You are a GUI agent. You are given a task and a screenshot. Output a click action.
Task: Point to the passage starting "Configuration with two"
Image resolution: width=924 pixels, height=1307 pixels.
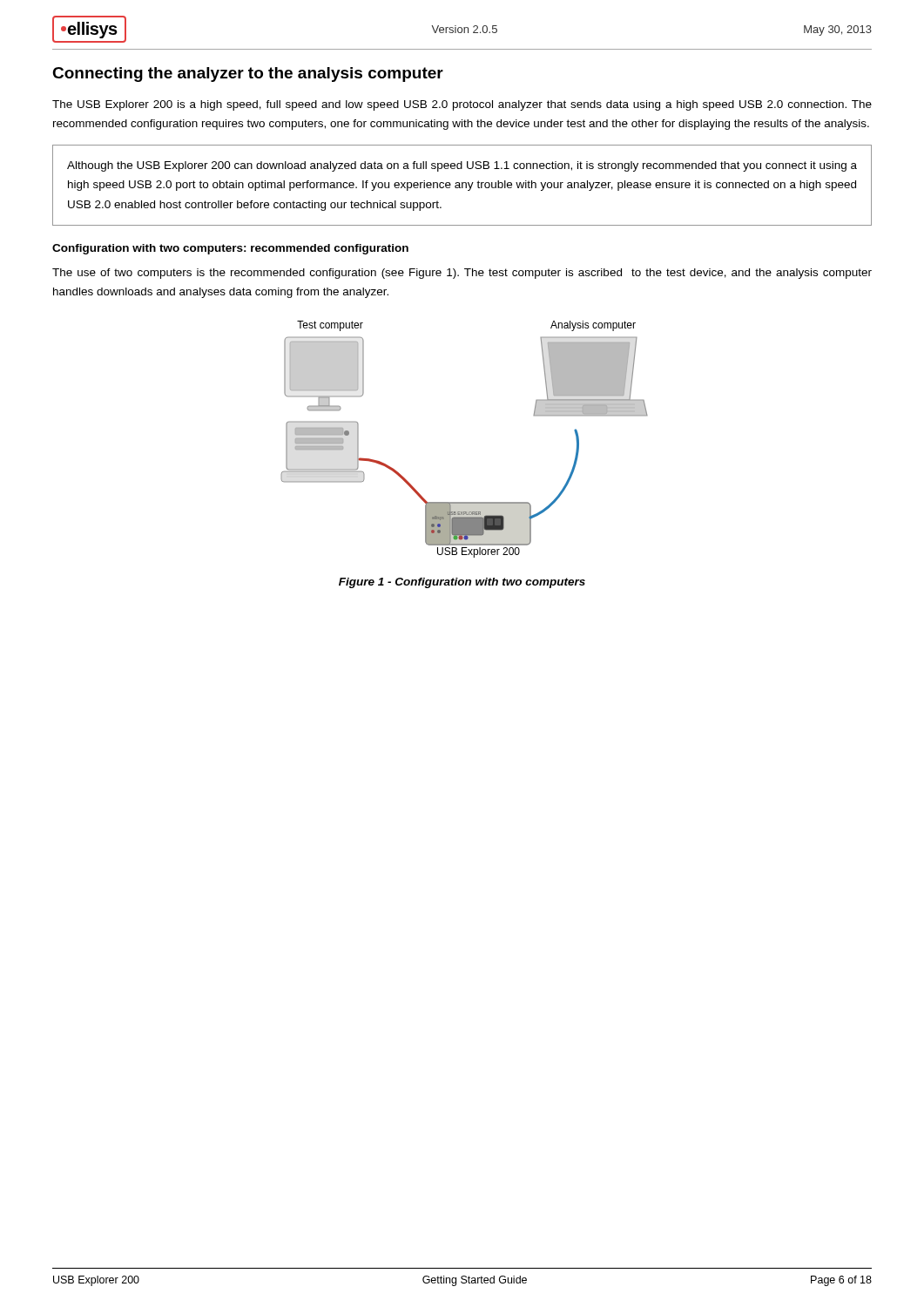(x=231, y=248)
